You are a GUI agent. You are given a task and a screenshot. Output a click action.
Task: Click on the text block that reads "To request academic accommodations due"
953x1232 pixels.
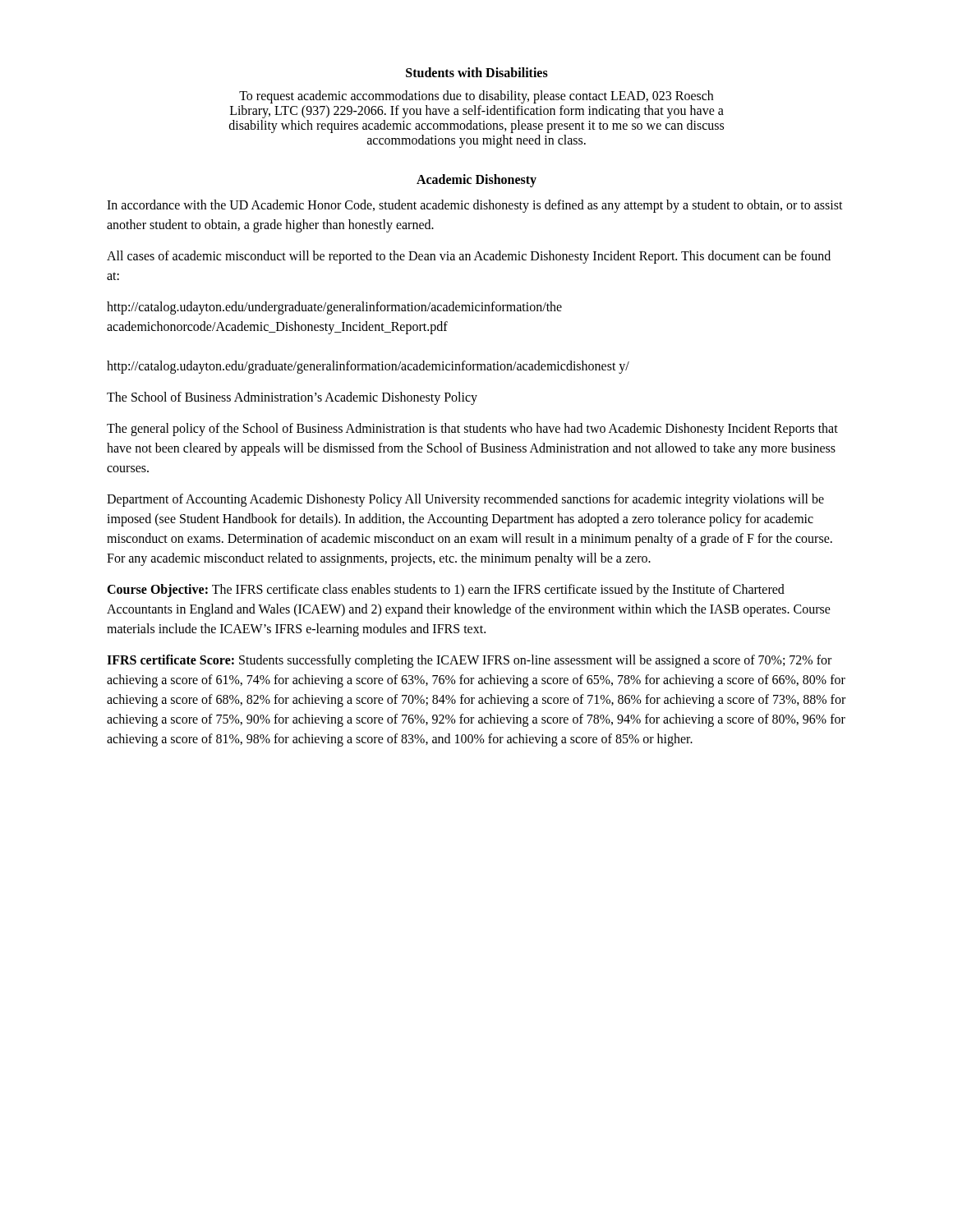(x=476, y=118)
